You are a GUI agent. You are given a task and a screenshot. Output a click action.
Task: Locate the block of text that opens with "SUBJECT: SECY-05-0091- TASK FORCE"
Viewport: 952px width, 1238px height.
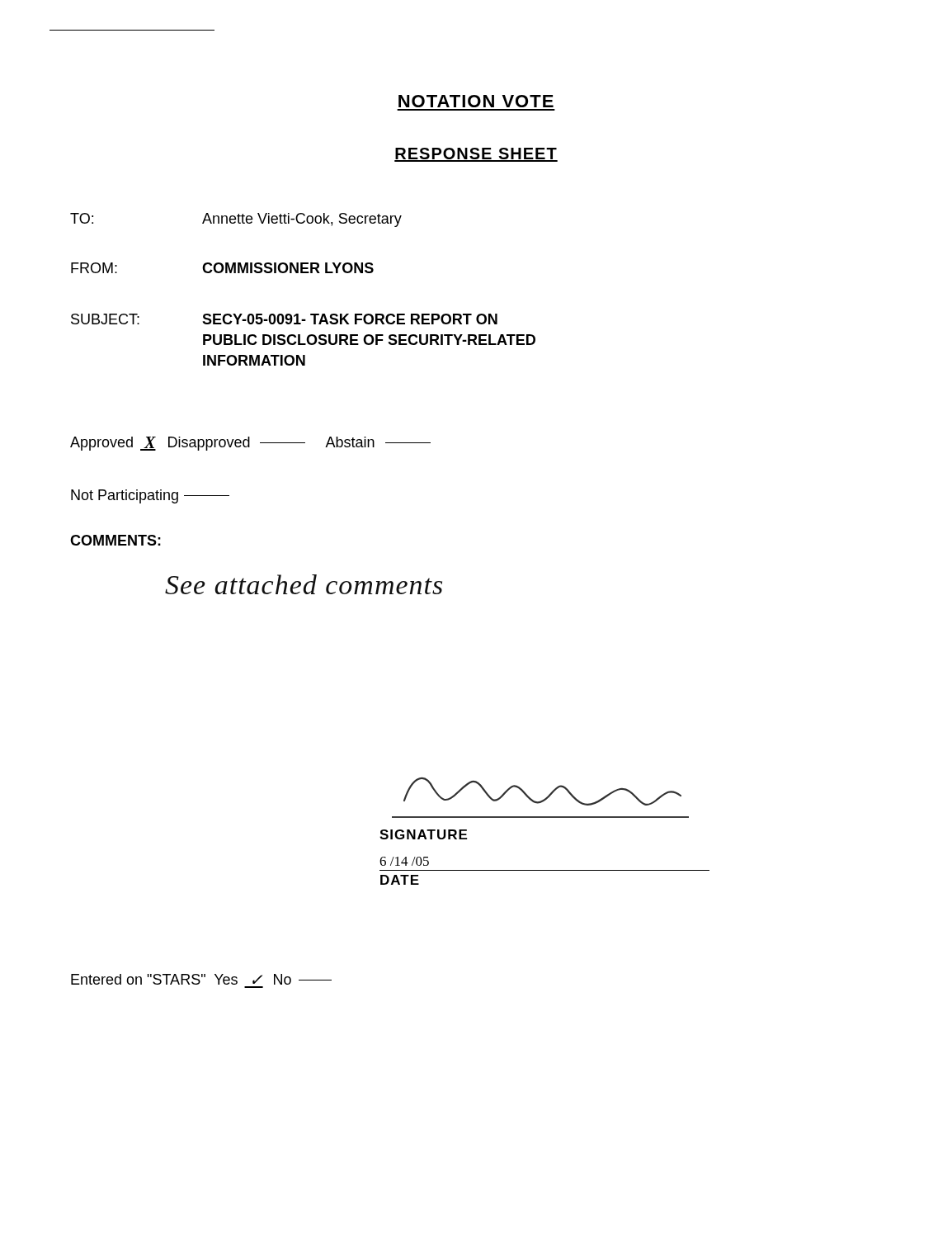pos(303,341)
